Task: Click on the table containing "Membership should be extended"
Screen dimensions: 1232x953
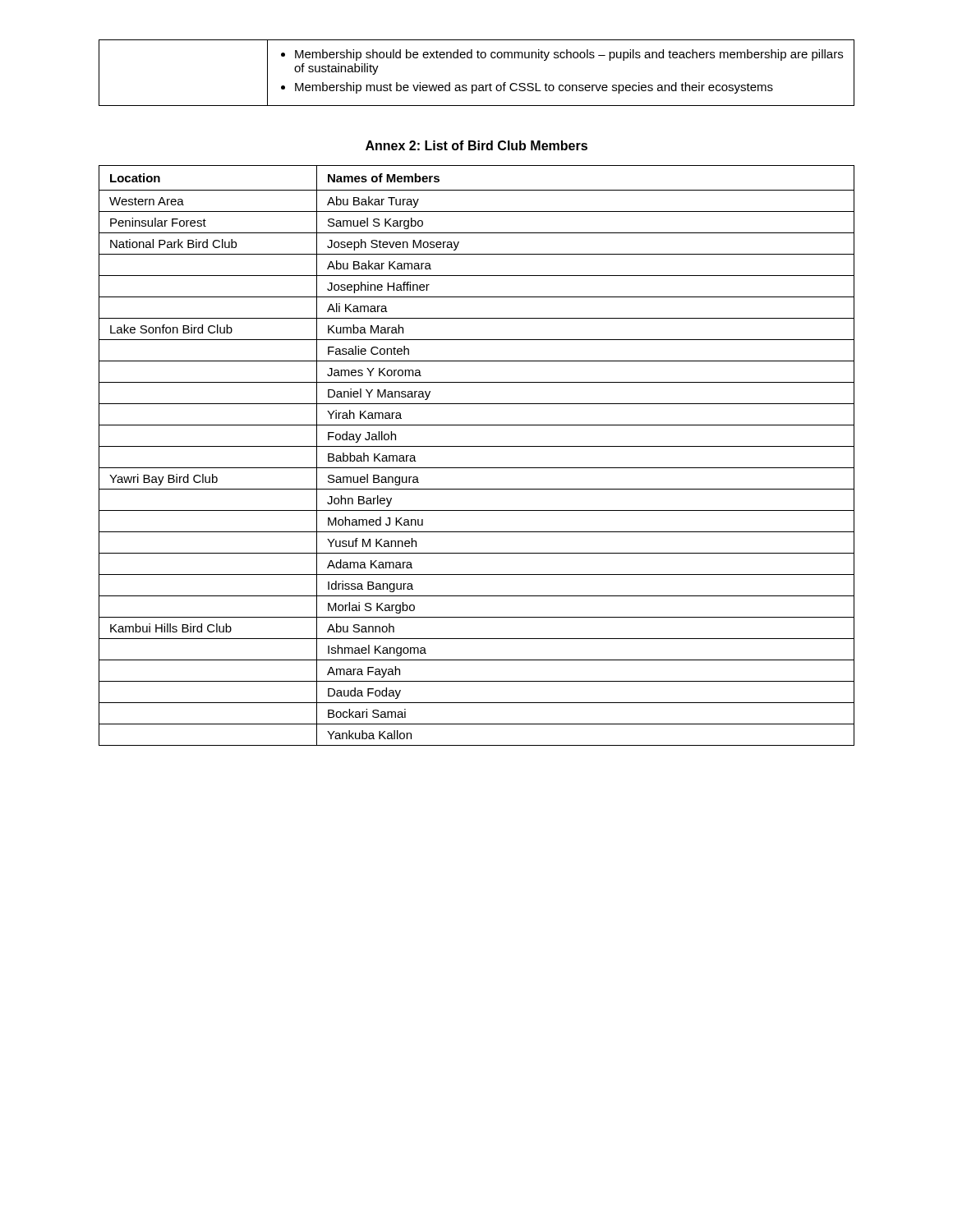Action: 476,73
